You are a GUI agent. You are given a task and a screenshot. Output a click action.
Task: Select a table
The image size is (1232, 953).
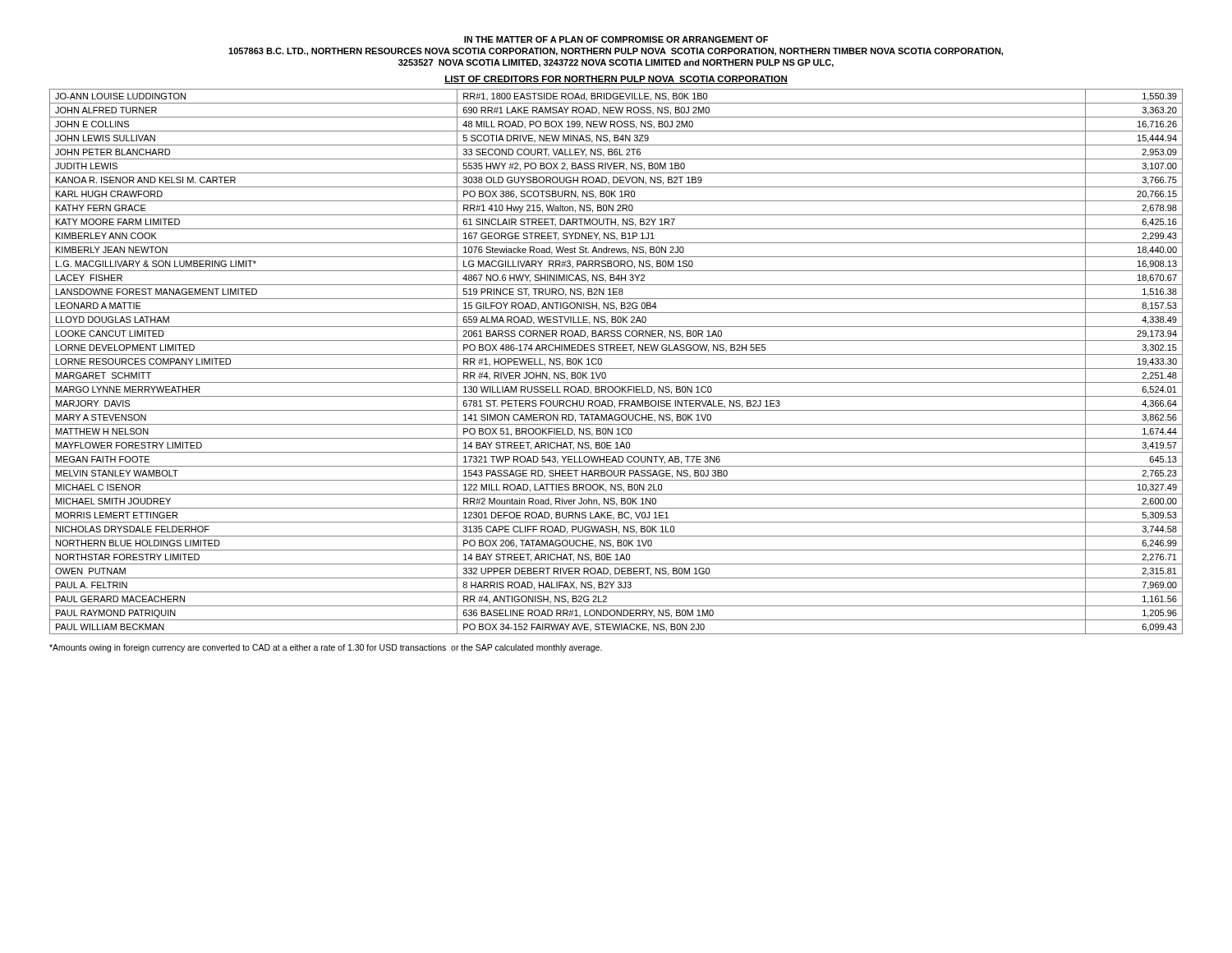(616, 361)
